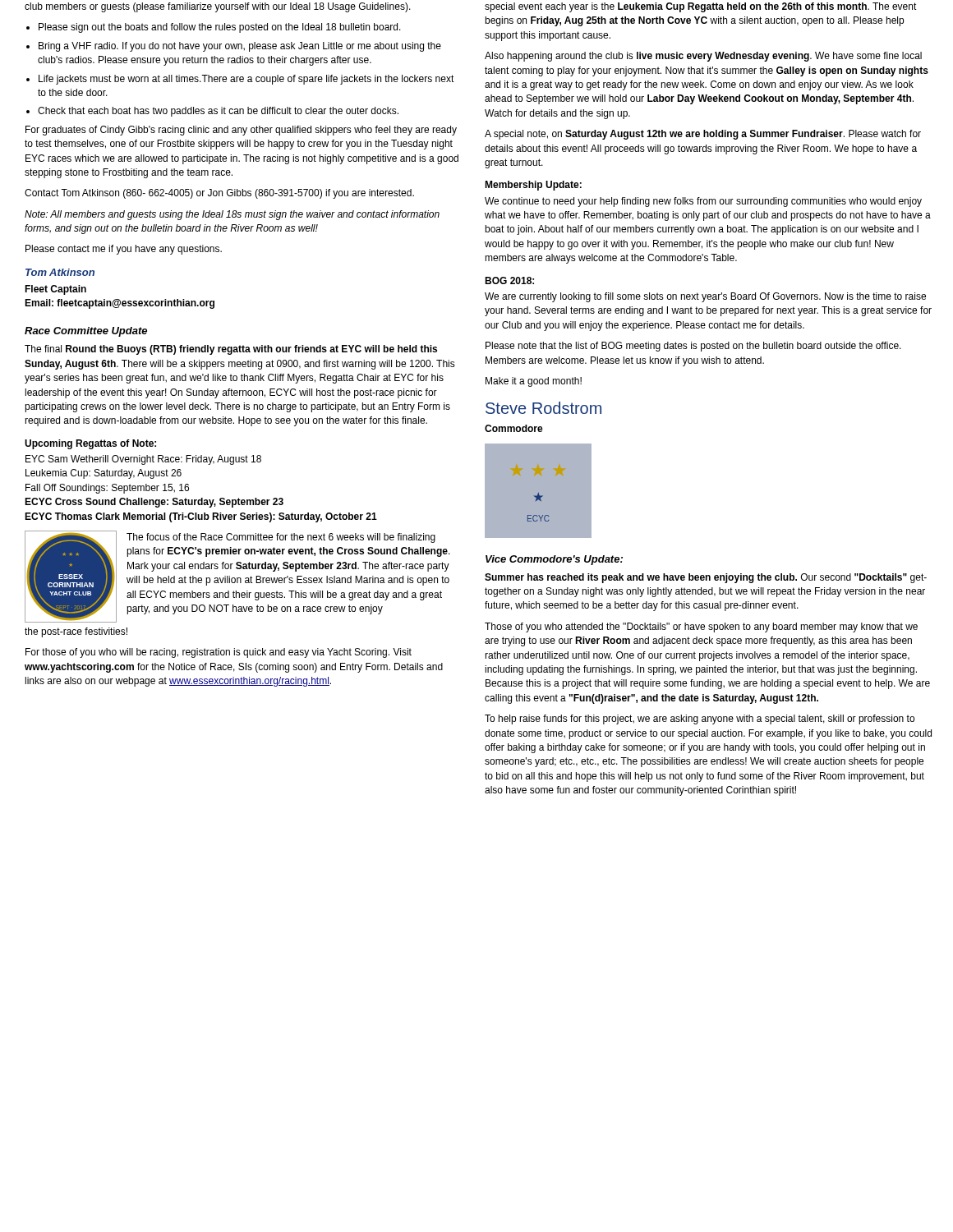Where does it say "Race Committee Update"?
The image size is (953, 1232).
coord(86,332)
